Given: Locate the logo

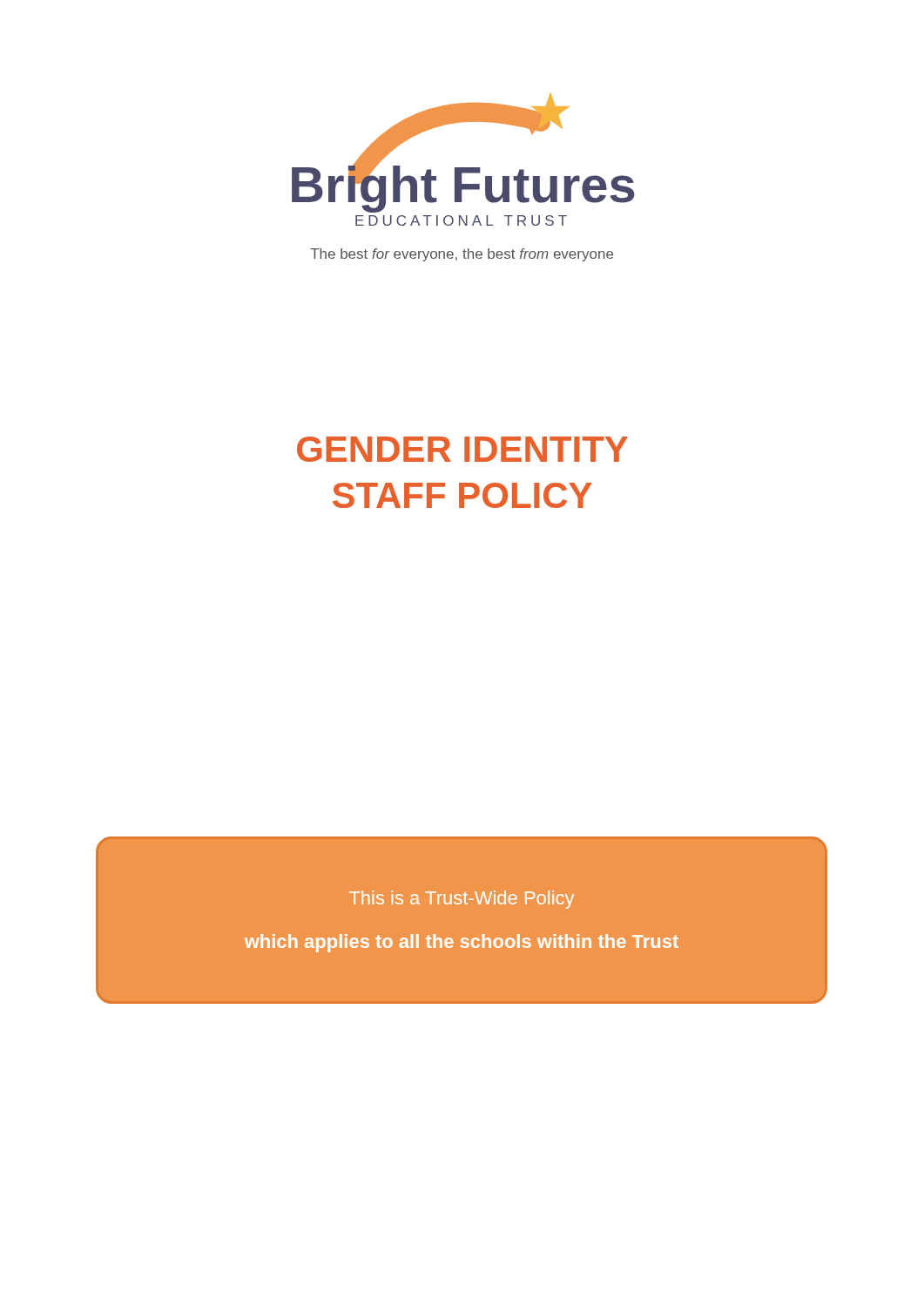Looking at the screenshot, I should (462, 166).
